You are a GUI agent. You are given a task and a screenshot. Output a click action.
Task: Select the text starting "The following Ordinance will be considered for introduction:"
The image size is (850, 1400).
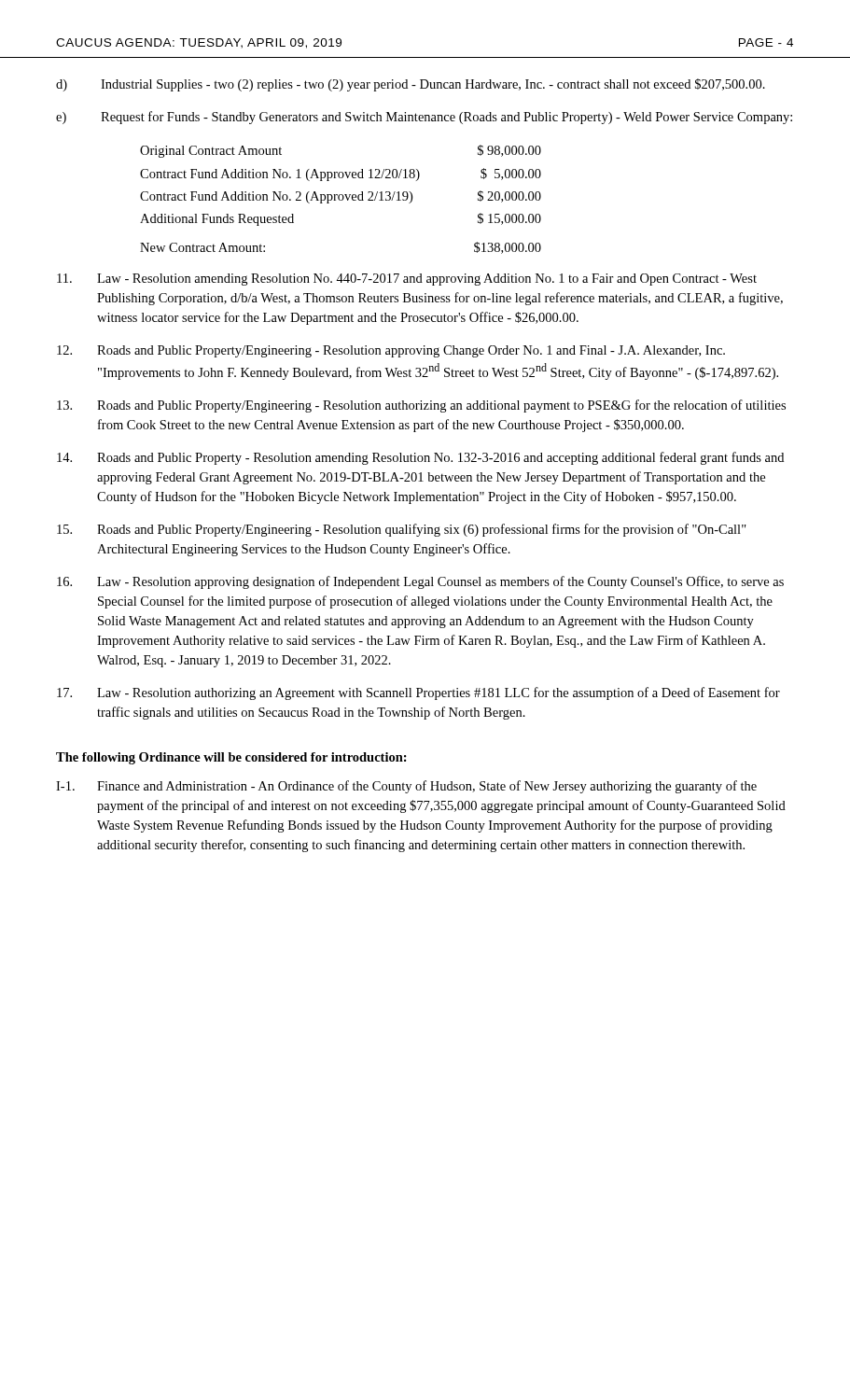232,756
